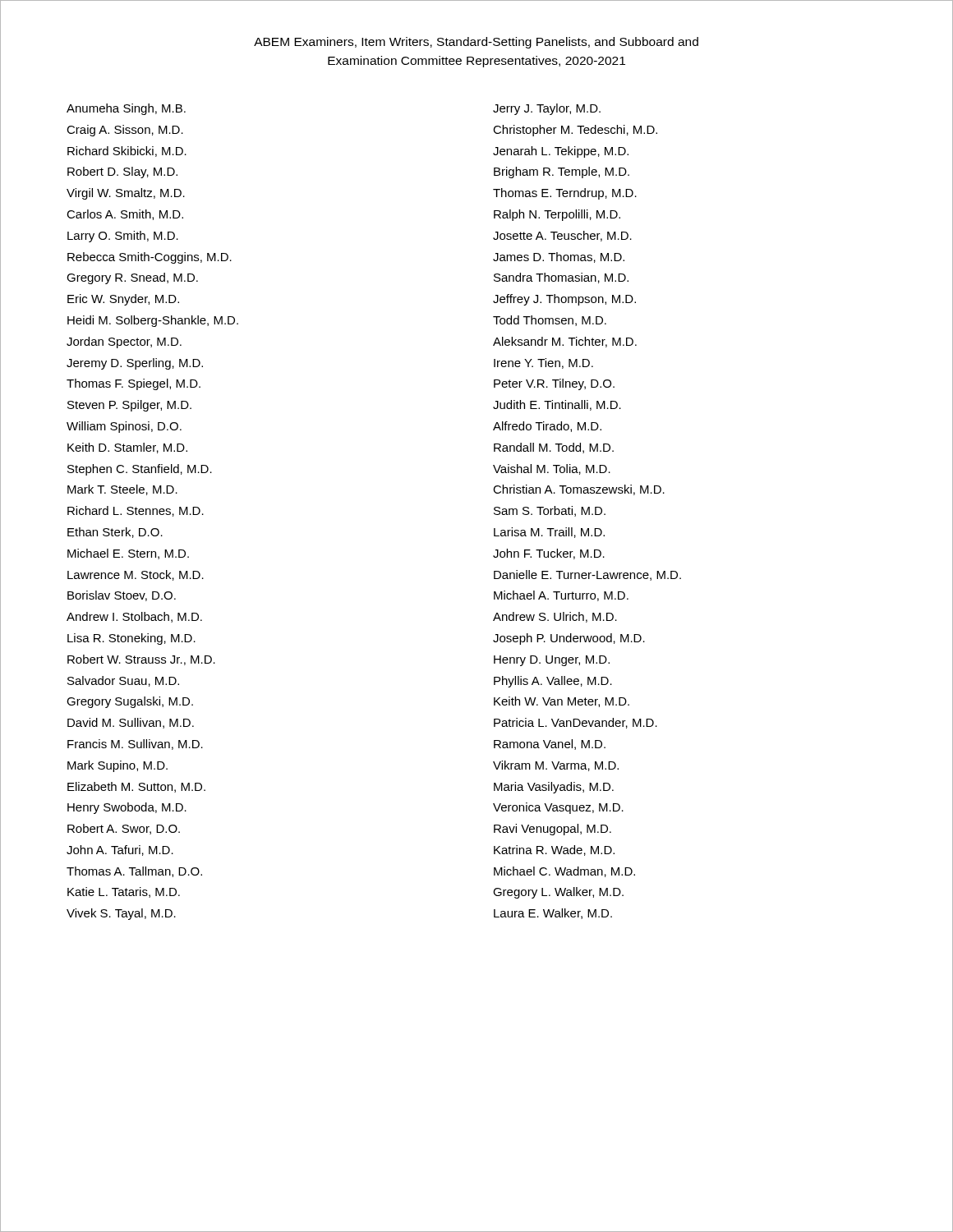Point to the region starting "Elizabeth M. Sutton, M.D."
953x1232 pixels.
click(136, 786)
